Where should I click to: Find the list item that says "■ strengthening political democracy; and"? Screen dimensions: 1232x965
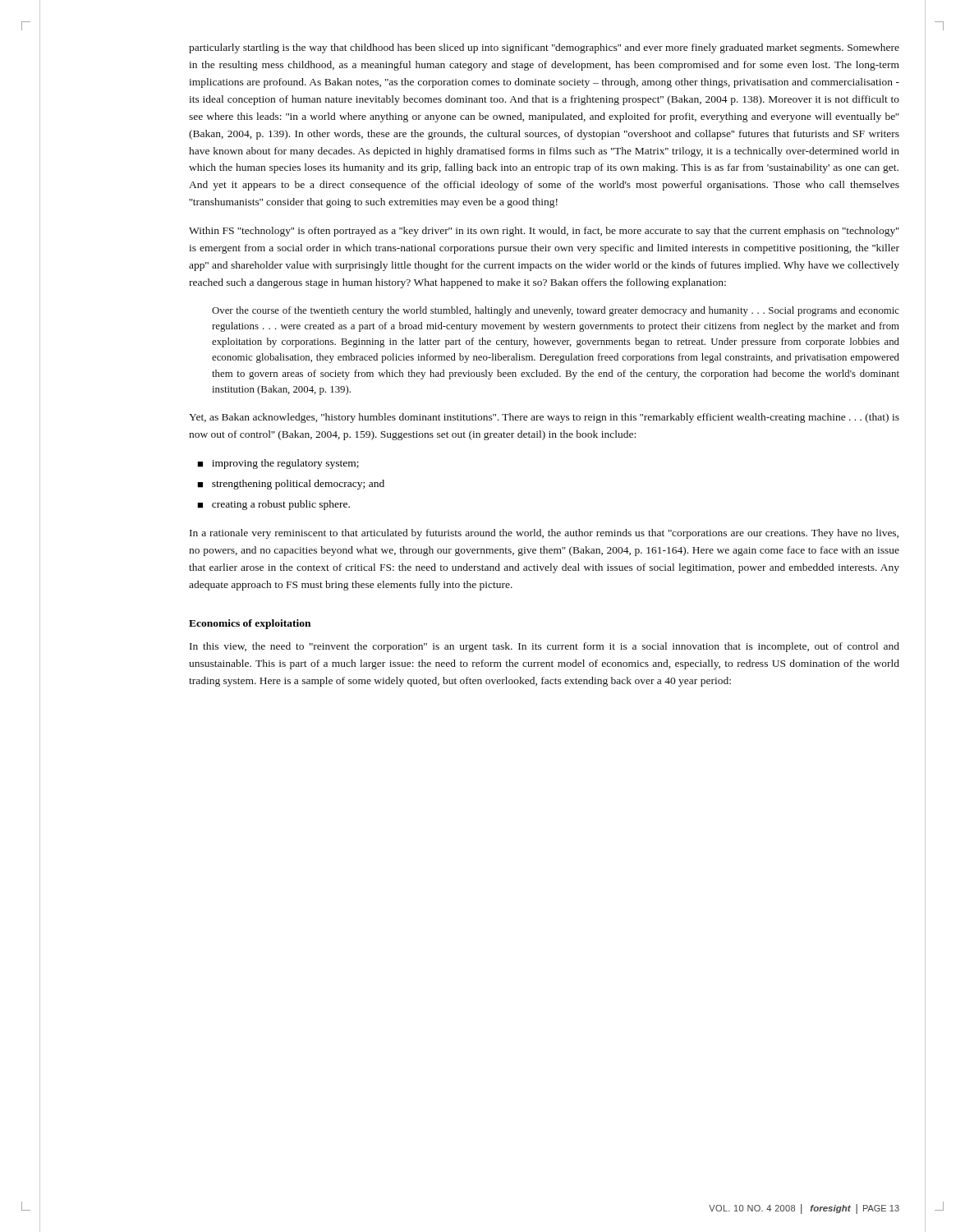click(x=291, y=484)
